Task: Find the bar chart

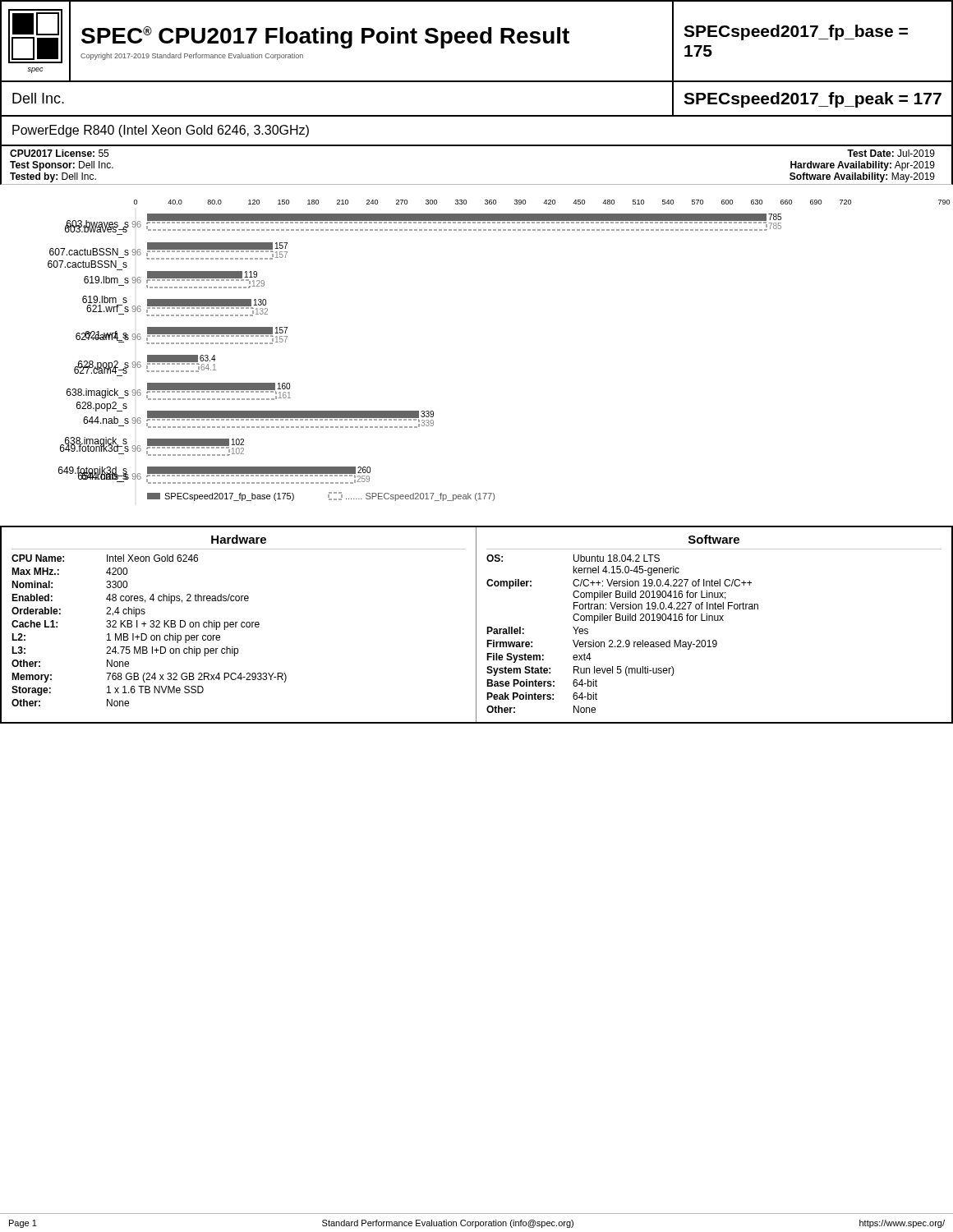Action: [x=476, y=353]
